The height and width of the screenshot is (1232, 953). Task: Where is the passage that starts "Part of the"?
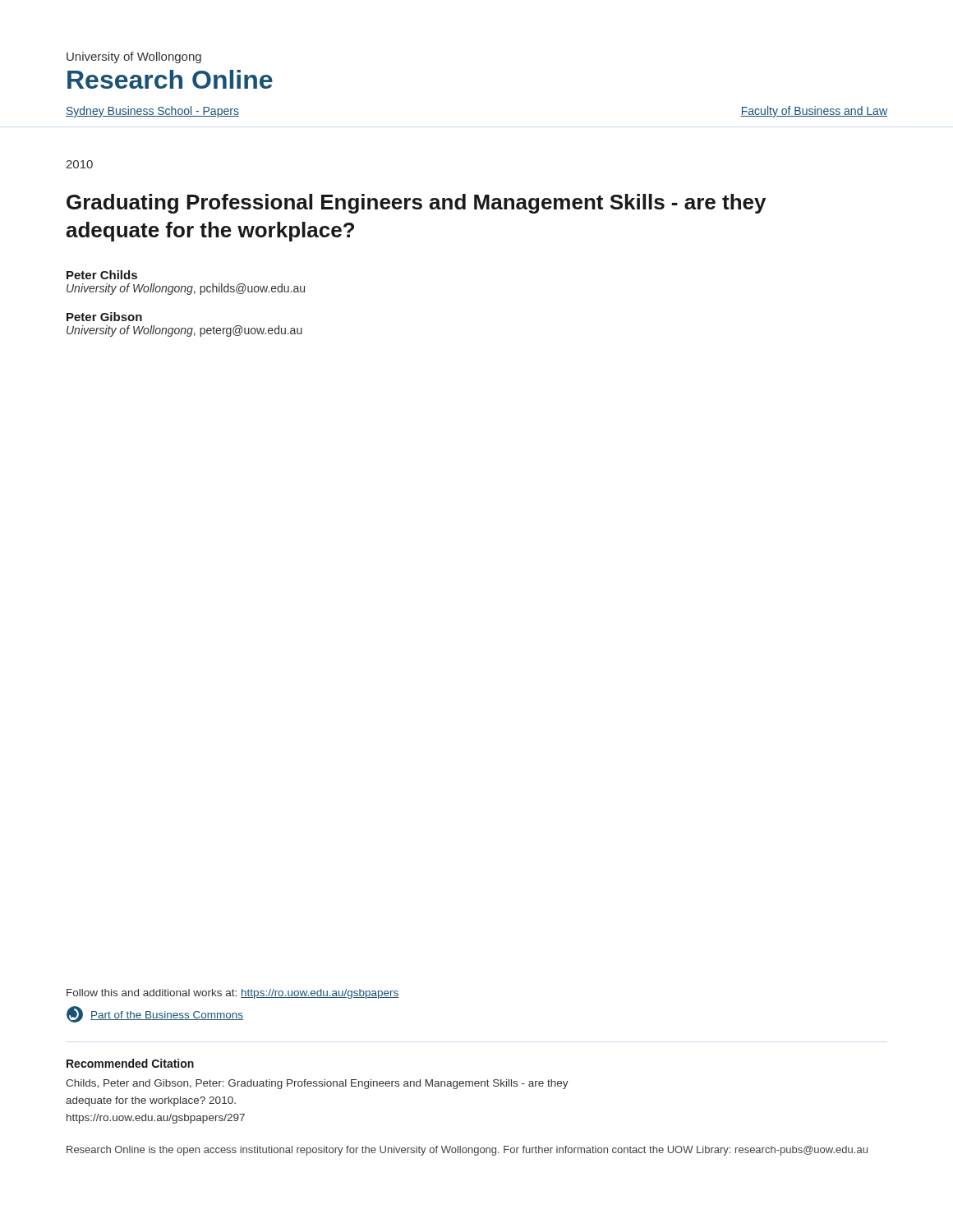tap(155, 1014)
